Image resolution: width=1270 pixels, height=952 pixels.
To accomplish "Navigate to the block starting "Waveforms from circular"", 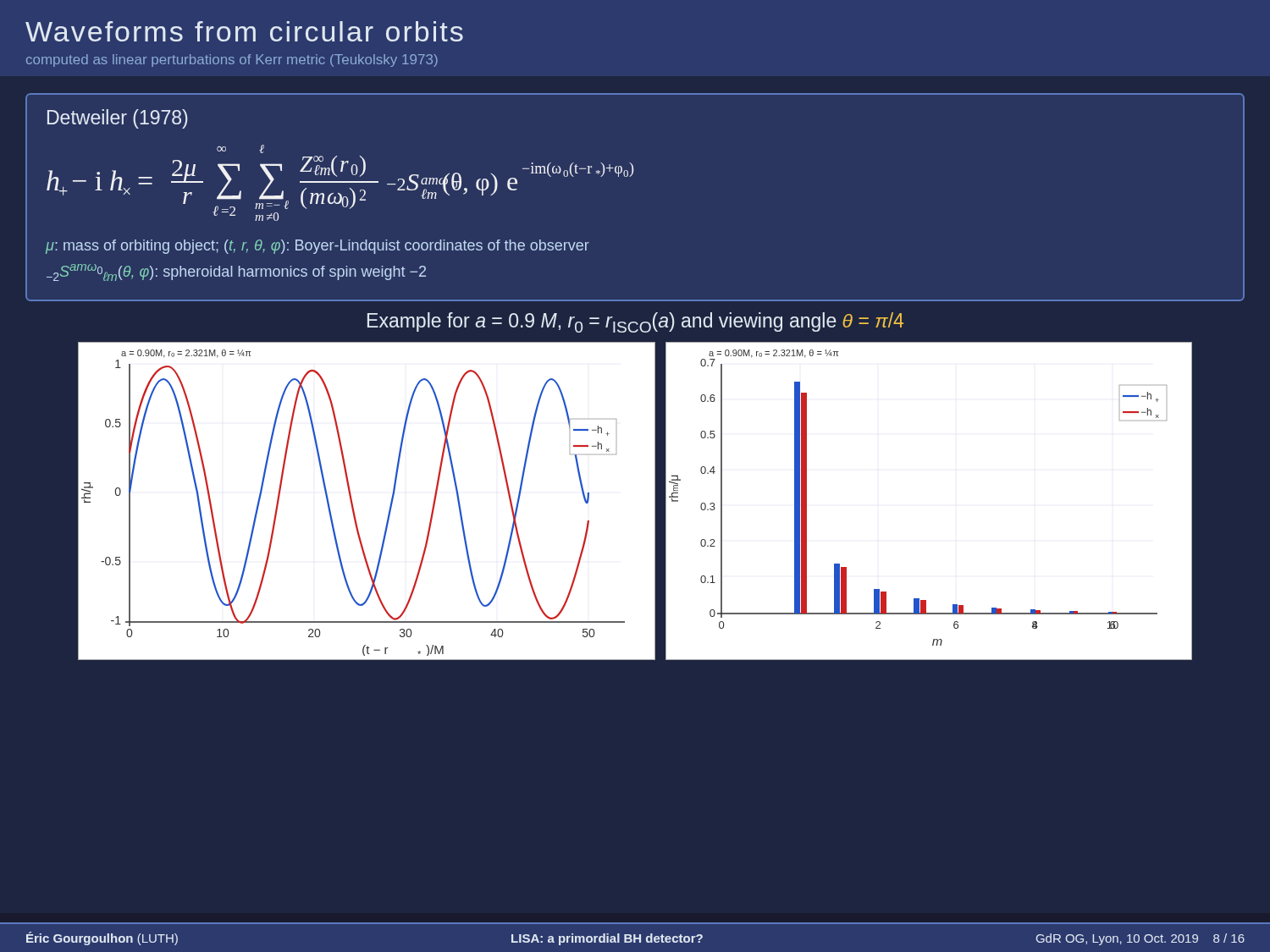I will coord(245,31).
